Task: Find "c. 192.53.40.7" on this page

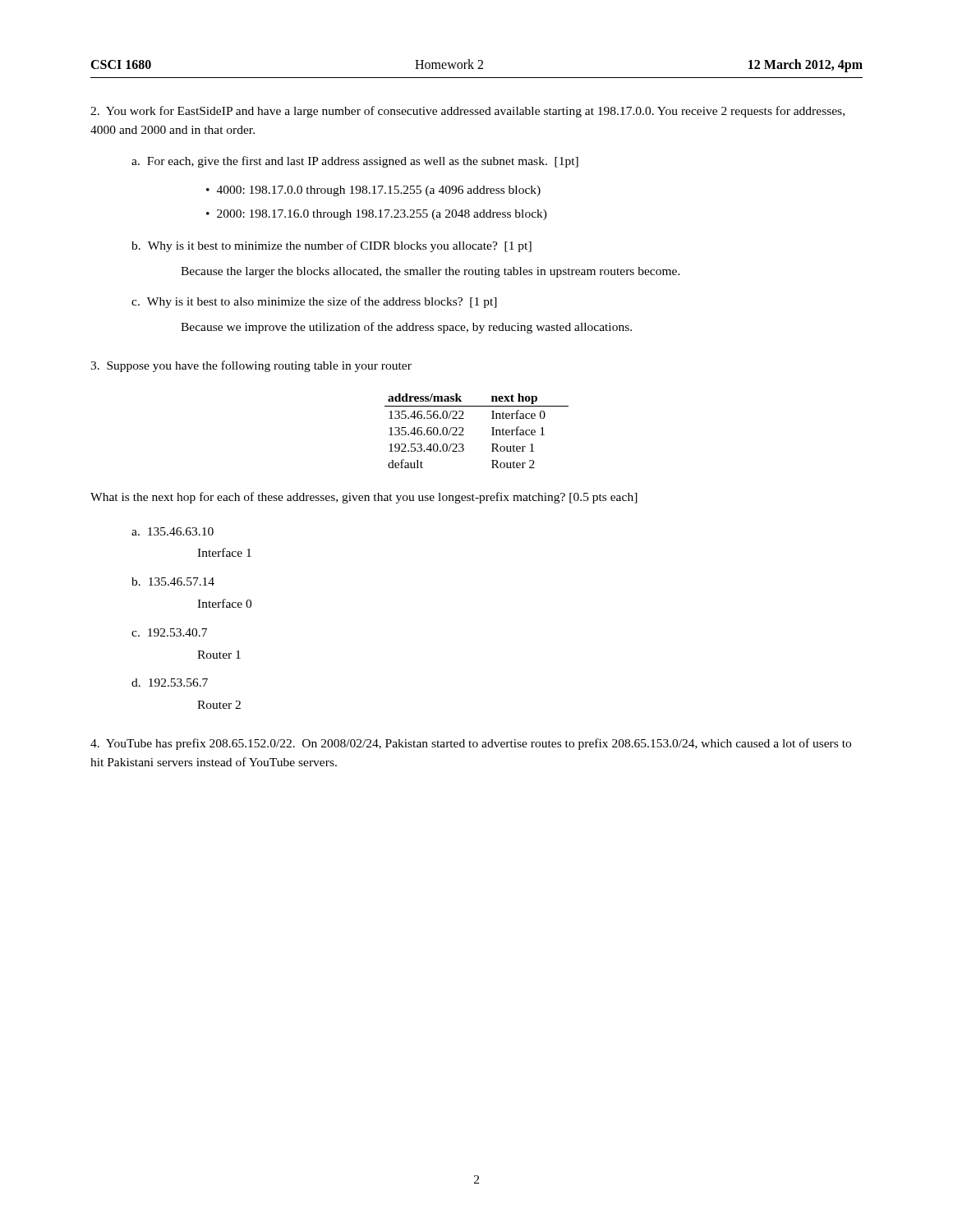Action: click(x=169, y=633)
